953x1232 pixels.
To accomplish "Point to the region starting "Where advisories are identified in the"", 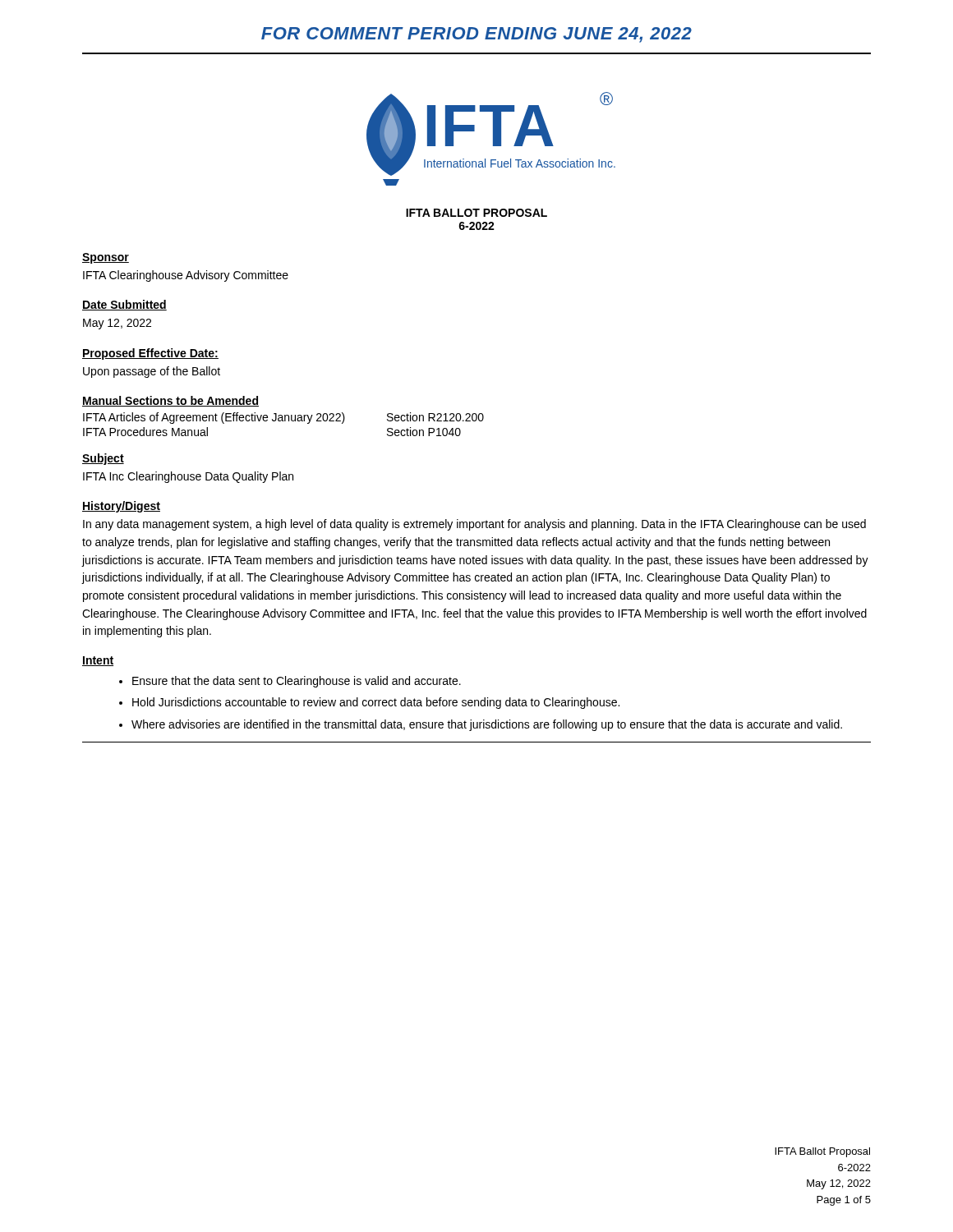I will pyautogui.click(x=487, y=724).
